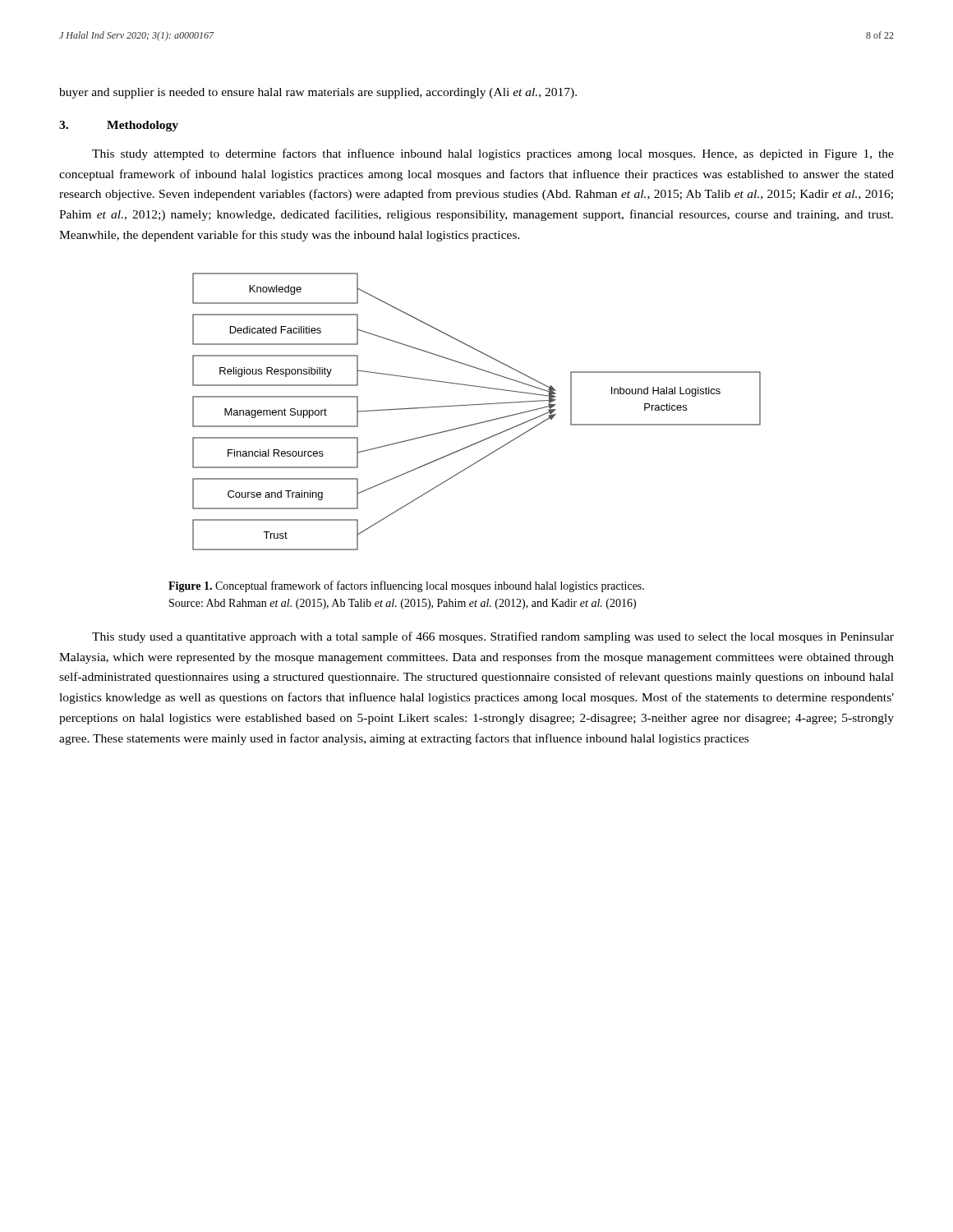Find the region starting "3. Methodology"
Screen dimensions: 1232x953
pyautogui.click(x=119, y=125)
